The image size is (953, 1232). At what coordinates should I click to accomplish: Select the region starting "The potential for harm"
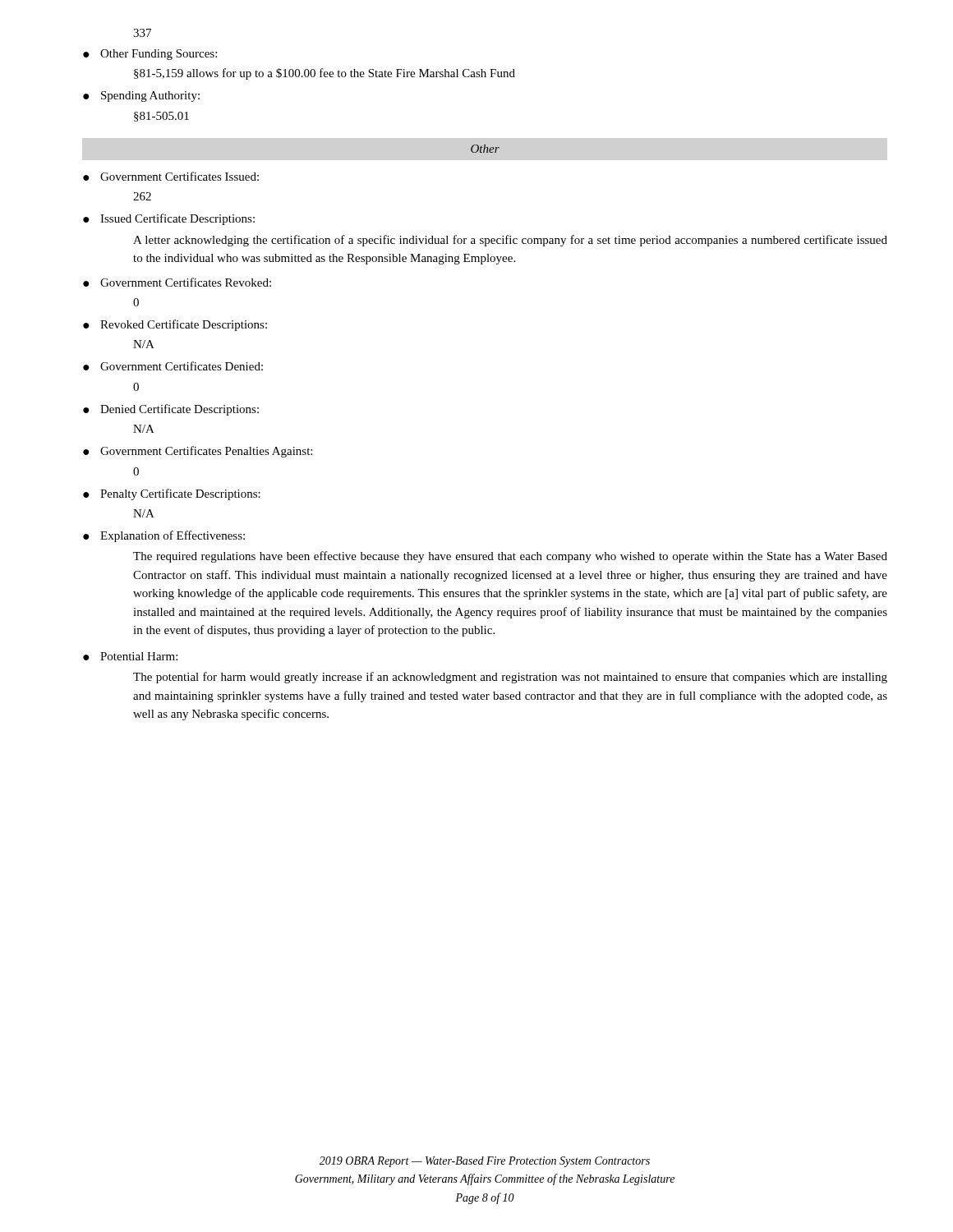pyautogui.click(x=510, y=695)
